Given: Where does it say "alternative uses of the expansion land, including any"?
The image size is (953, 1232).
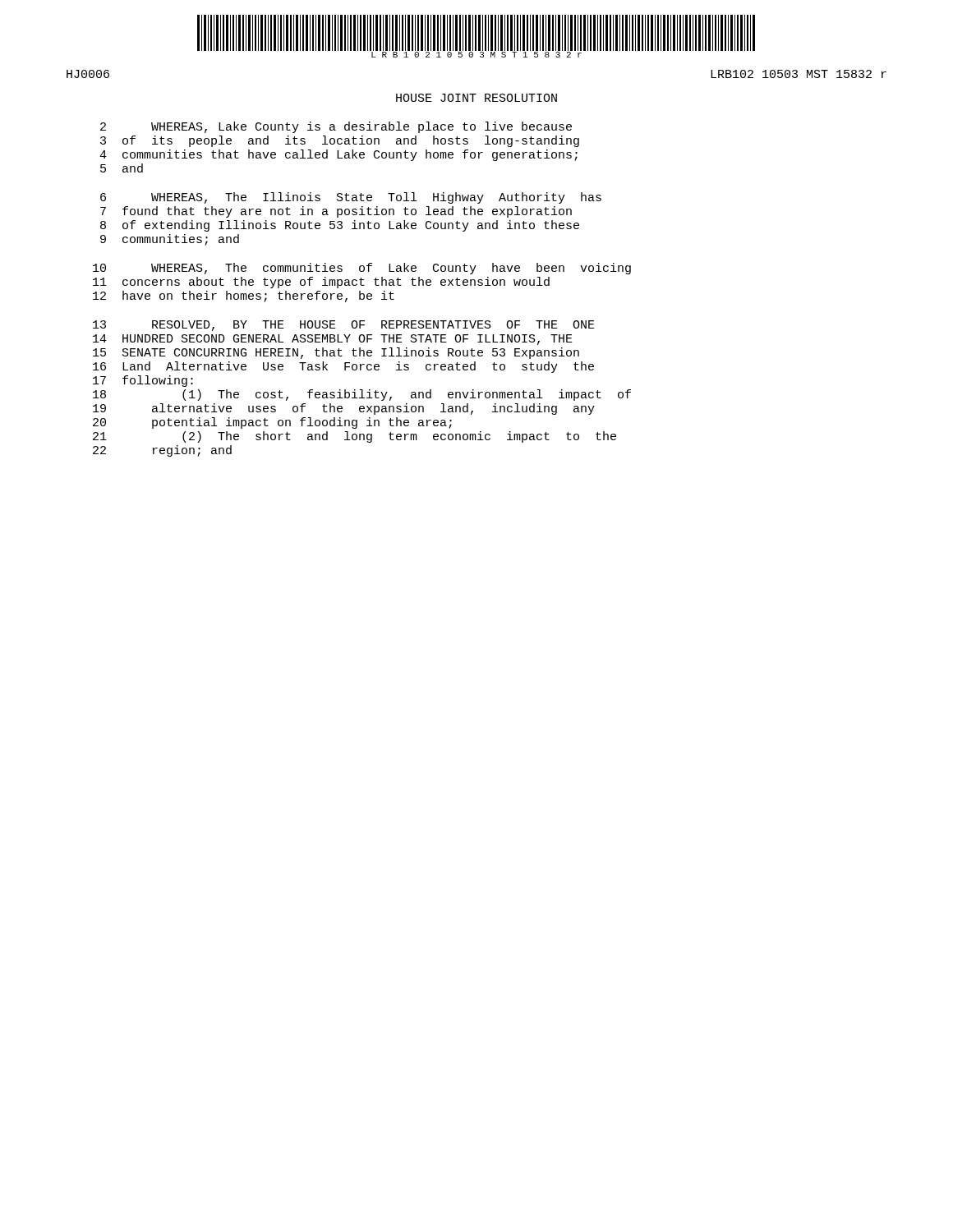Looking at the screenshot, I should [358, 409].
